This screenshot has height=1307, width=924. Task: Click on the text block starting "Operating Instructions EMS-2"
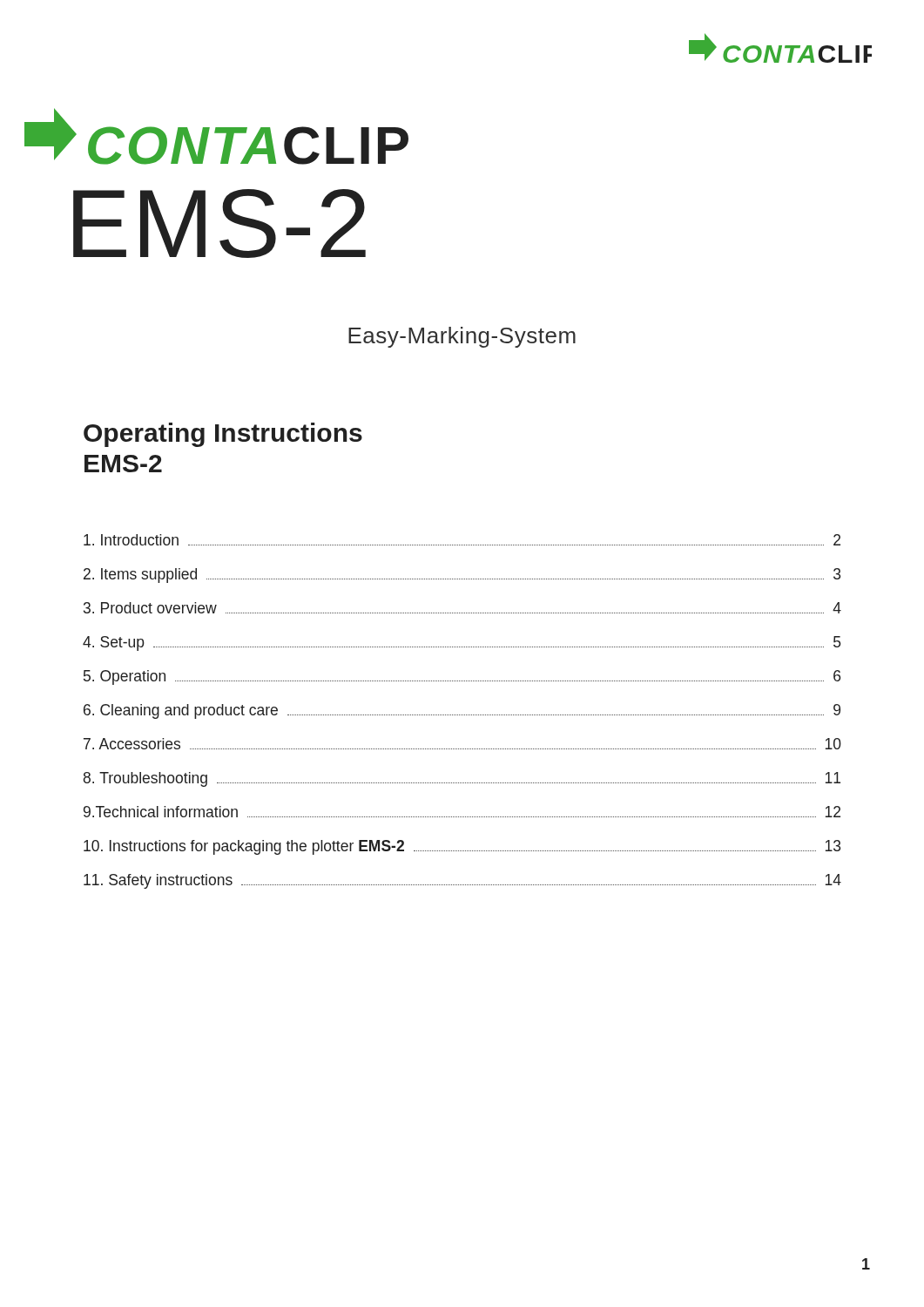[223, 448]
